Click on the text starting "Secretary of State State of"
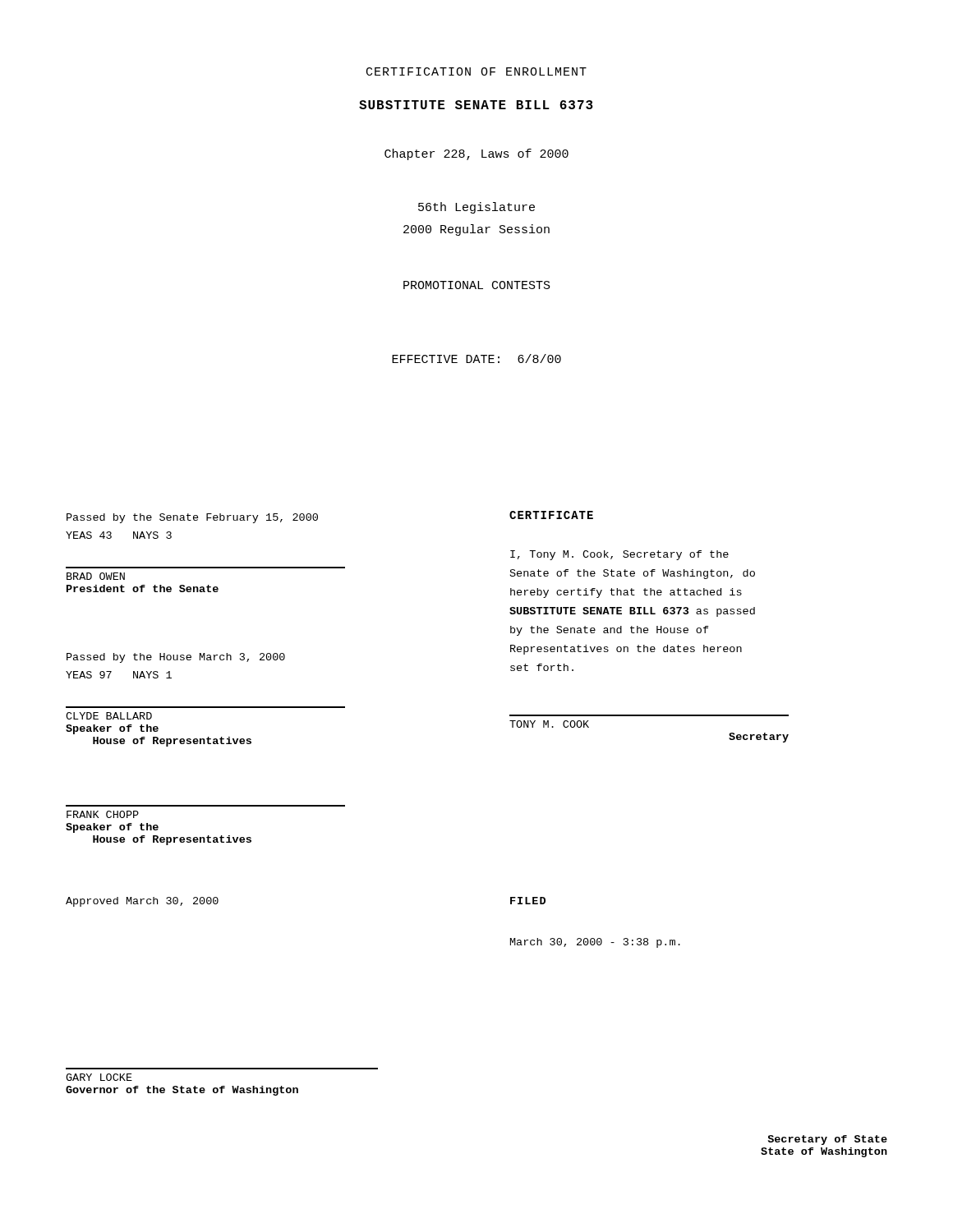 point(824,1146)
